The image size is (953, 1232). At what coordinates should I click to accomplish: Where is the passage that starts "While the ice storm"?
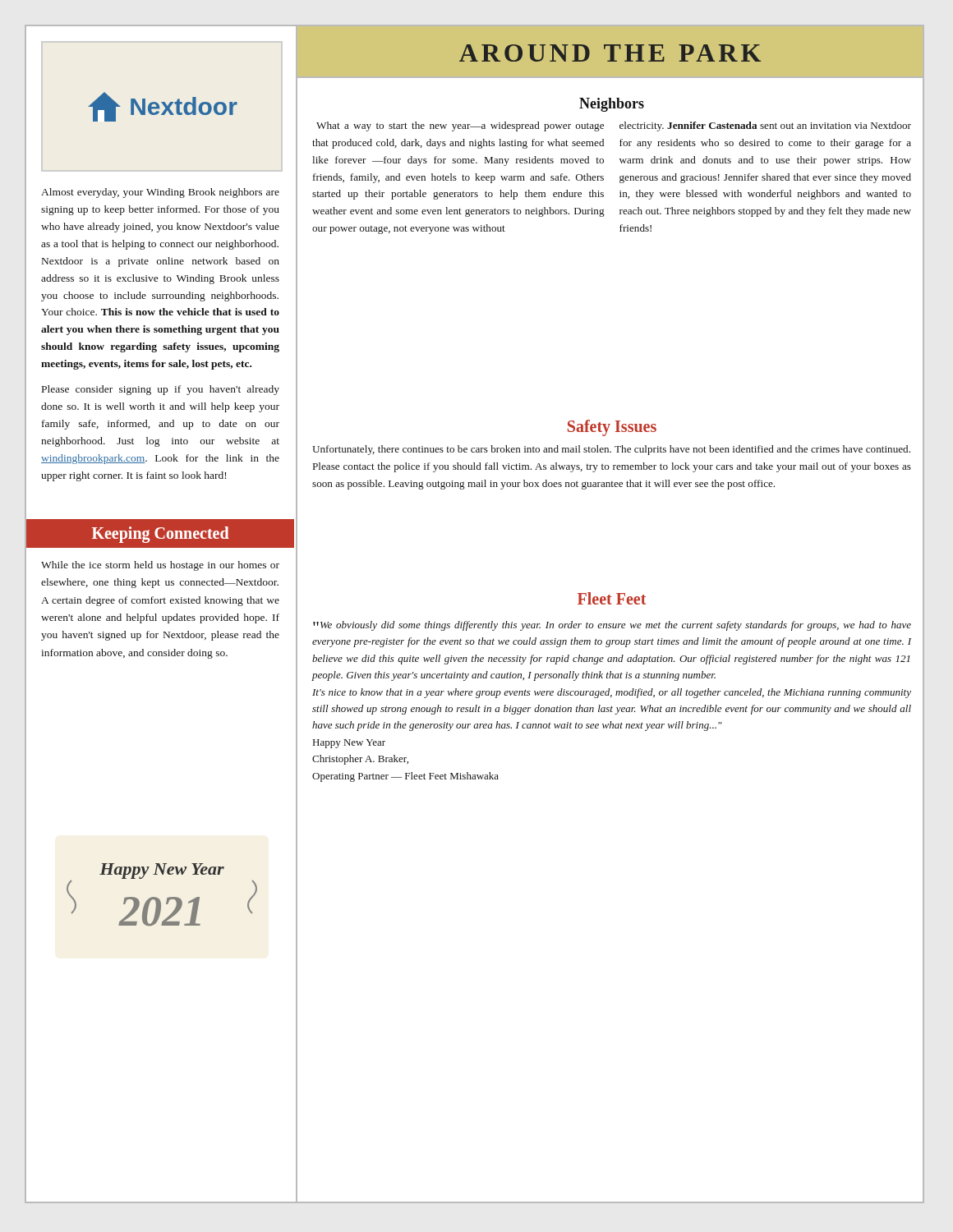click(x=160, y=608)
